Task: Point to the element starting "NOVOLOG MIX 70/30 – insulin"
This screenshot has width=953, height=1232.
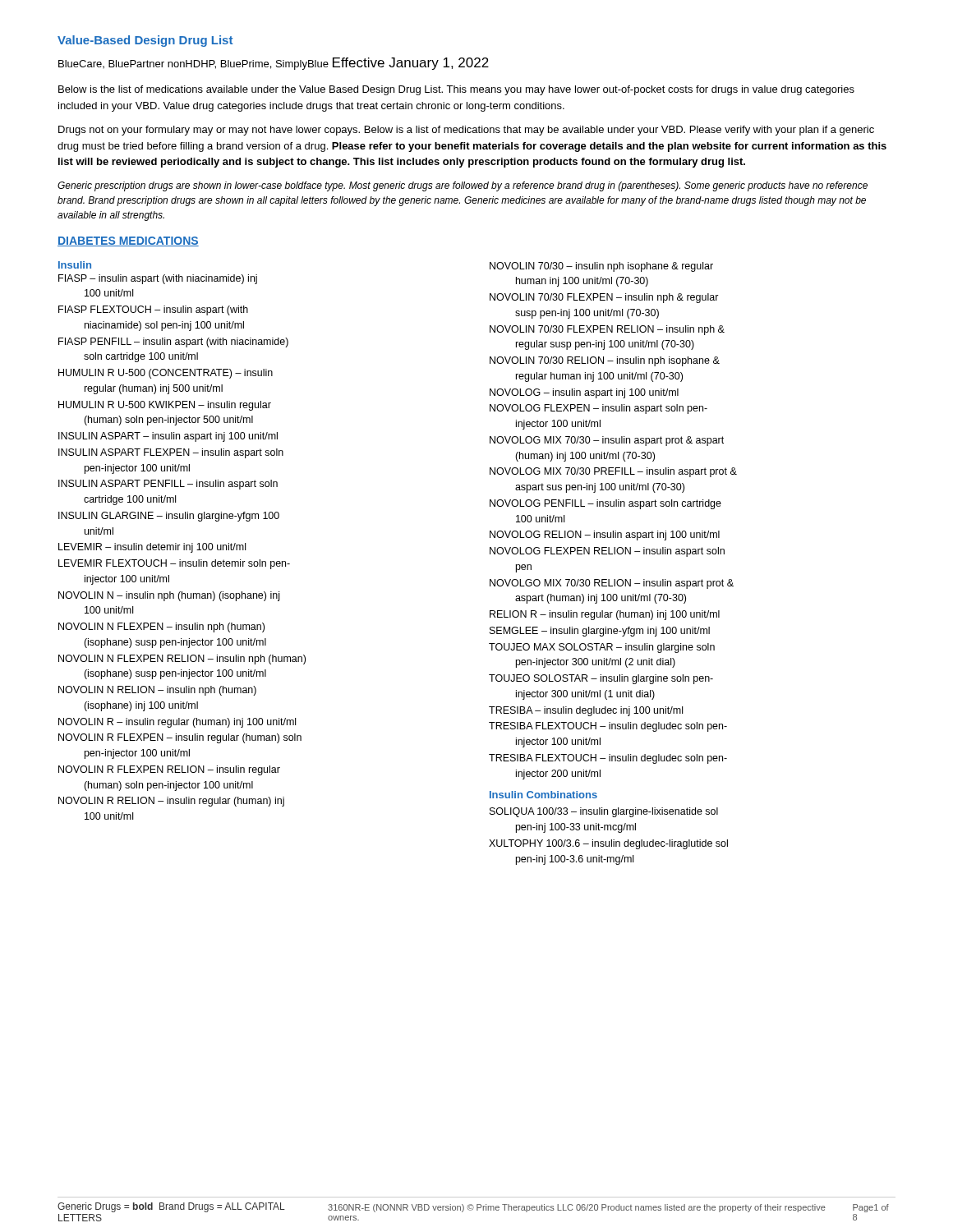Action: click(x=606, y=448)
